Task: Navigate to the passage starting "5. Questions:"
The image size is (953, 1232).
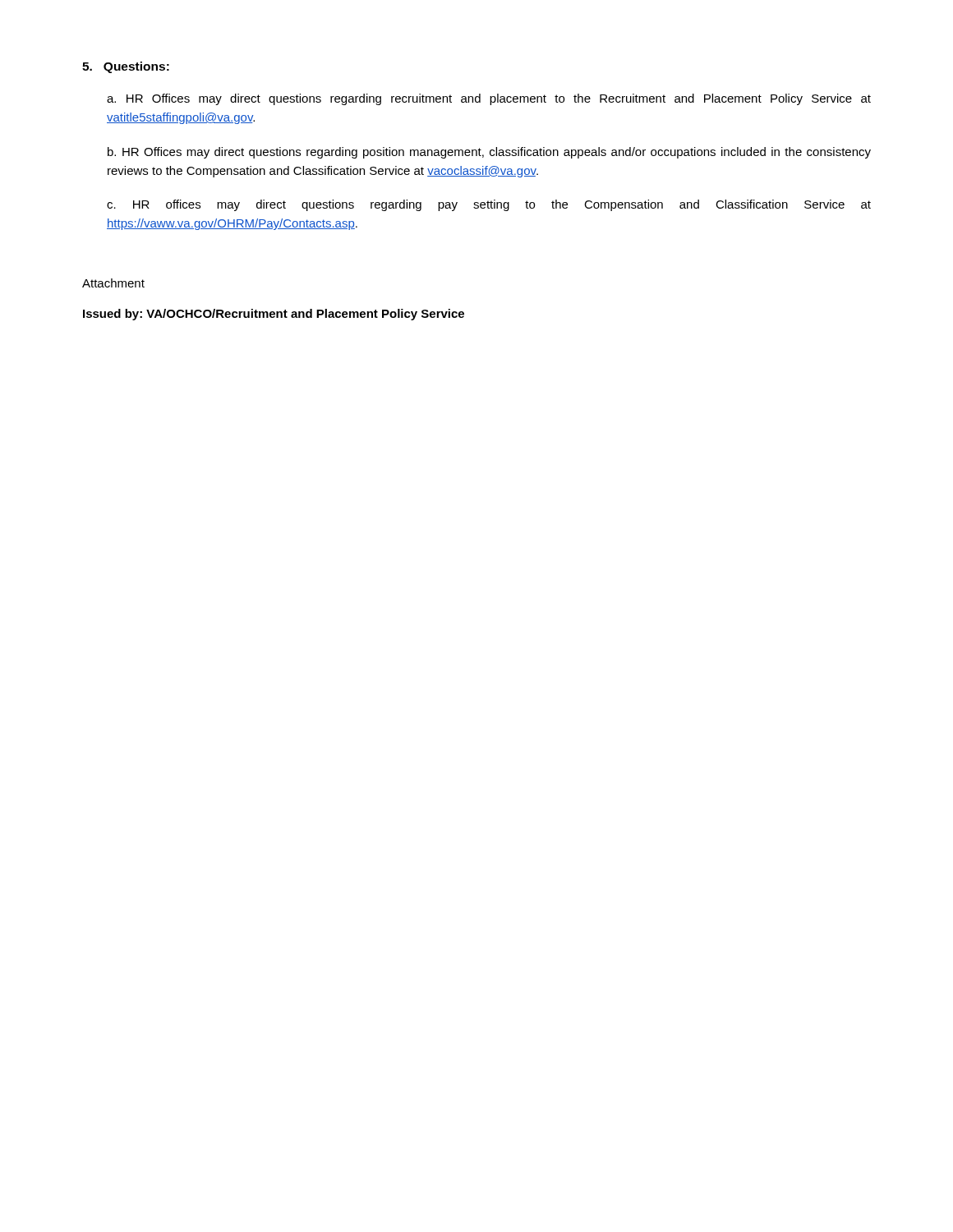Action: click(x=126, y=66)
